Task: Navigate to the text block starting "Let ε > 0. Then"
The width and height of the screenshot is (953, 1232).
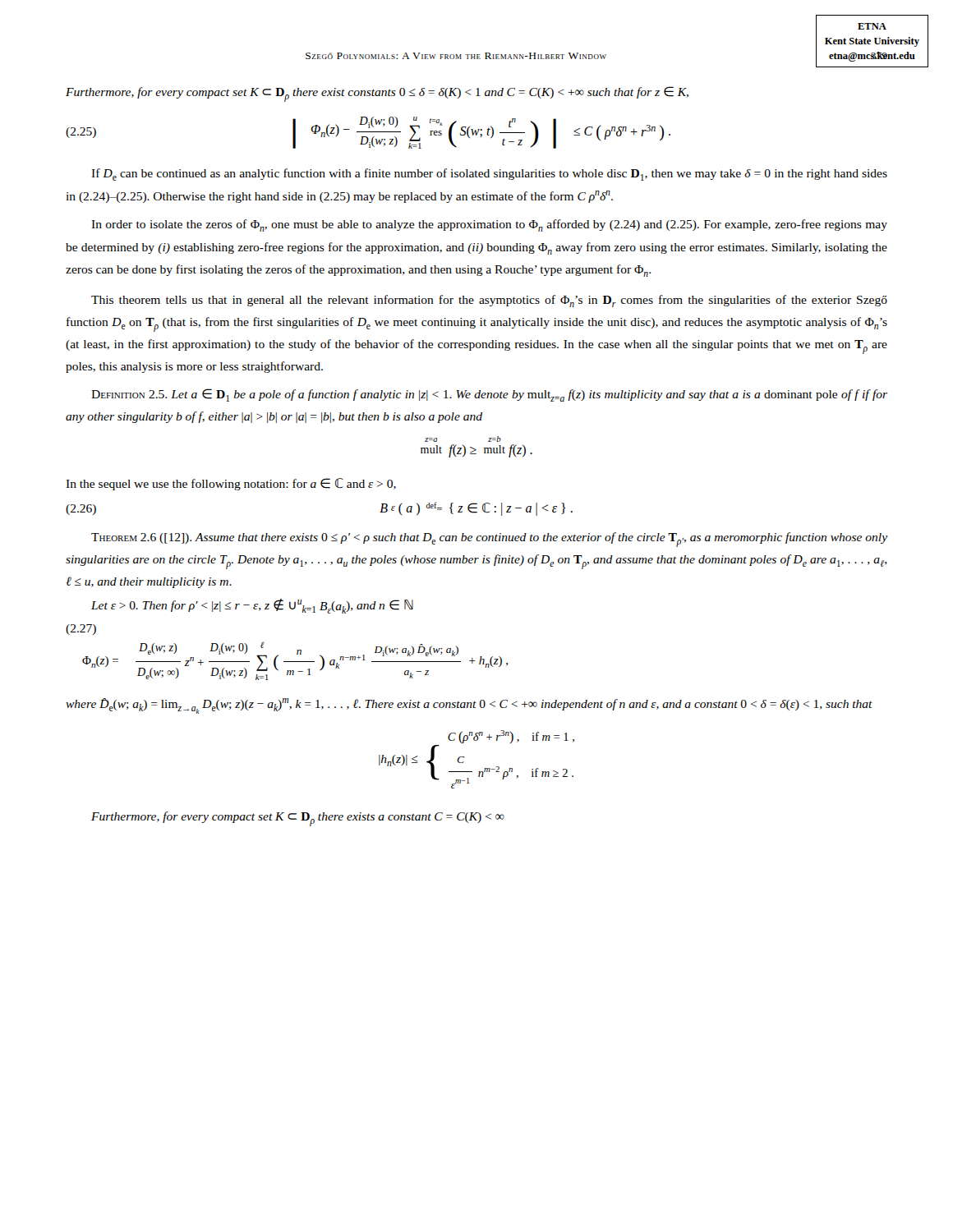Action: [252, 606]
